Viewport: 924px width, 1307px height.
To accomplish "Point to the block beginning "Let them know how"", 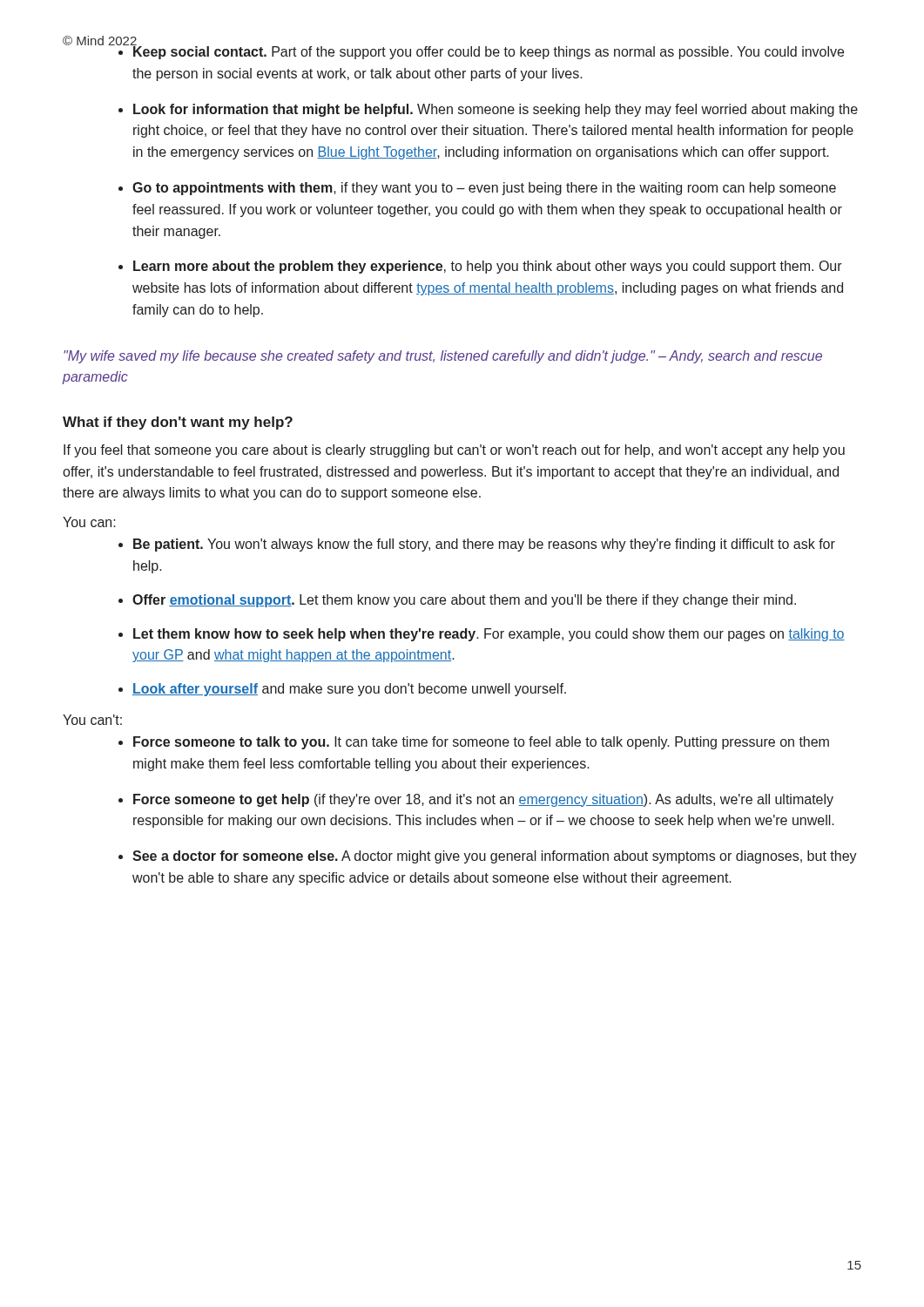I will [488, 644].
